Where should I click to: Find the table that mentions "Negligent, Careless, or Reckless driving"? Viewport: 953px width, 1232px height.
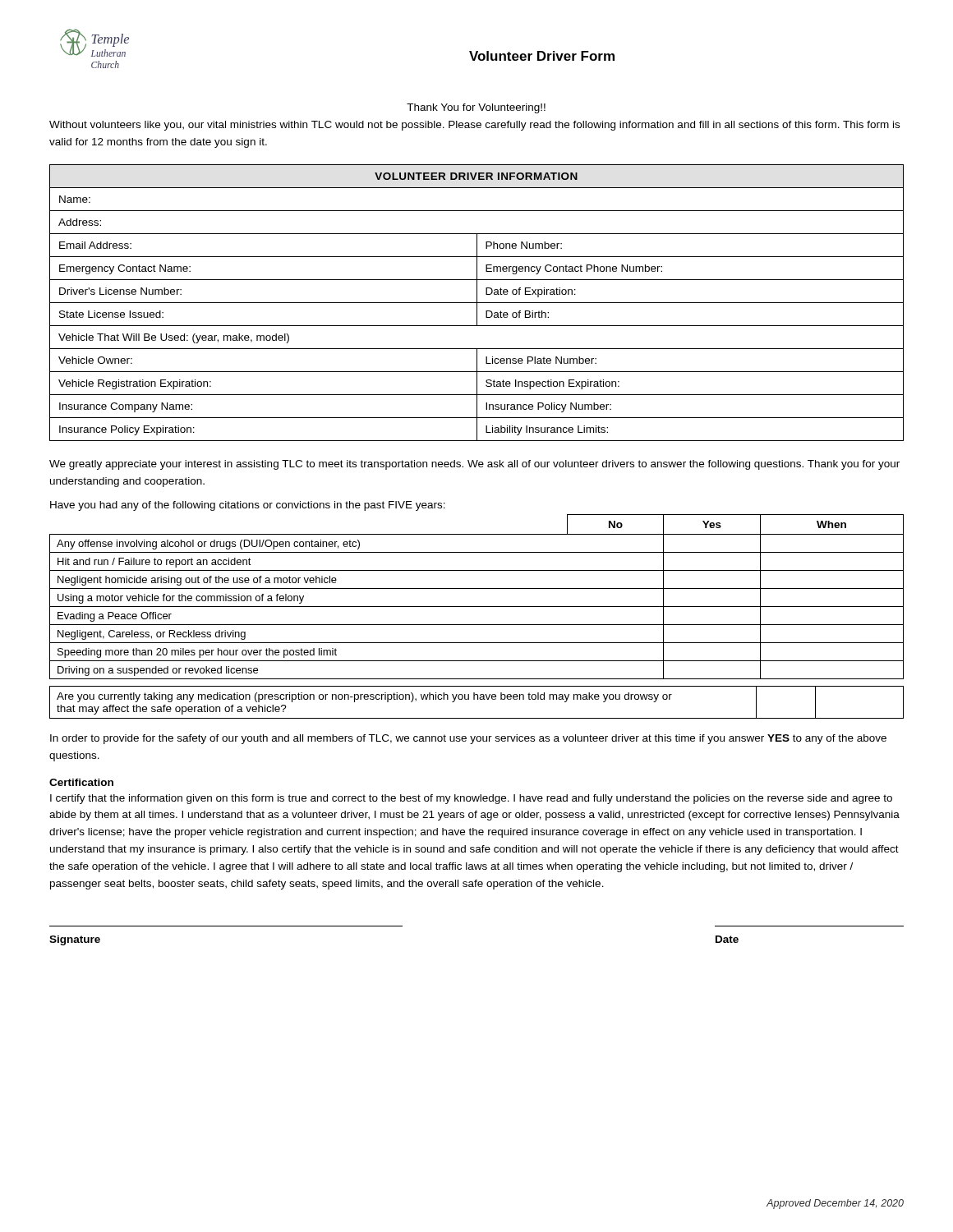476,596
